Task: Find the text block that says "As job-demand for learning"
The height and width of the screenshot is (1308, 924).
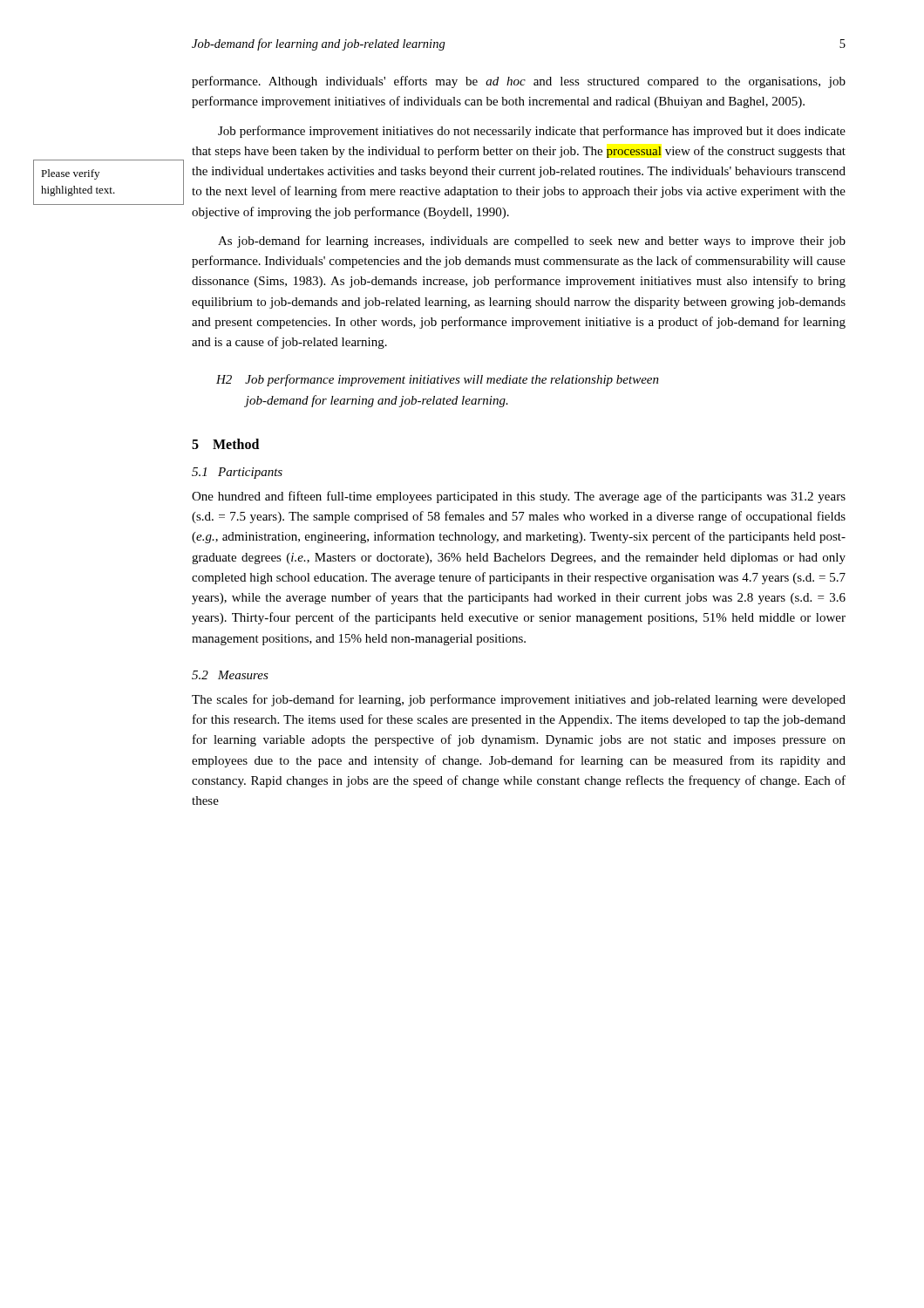Action: point(519,292)
